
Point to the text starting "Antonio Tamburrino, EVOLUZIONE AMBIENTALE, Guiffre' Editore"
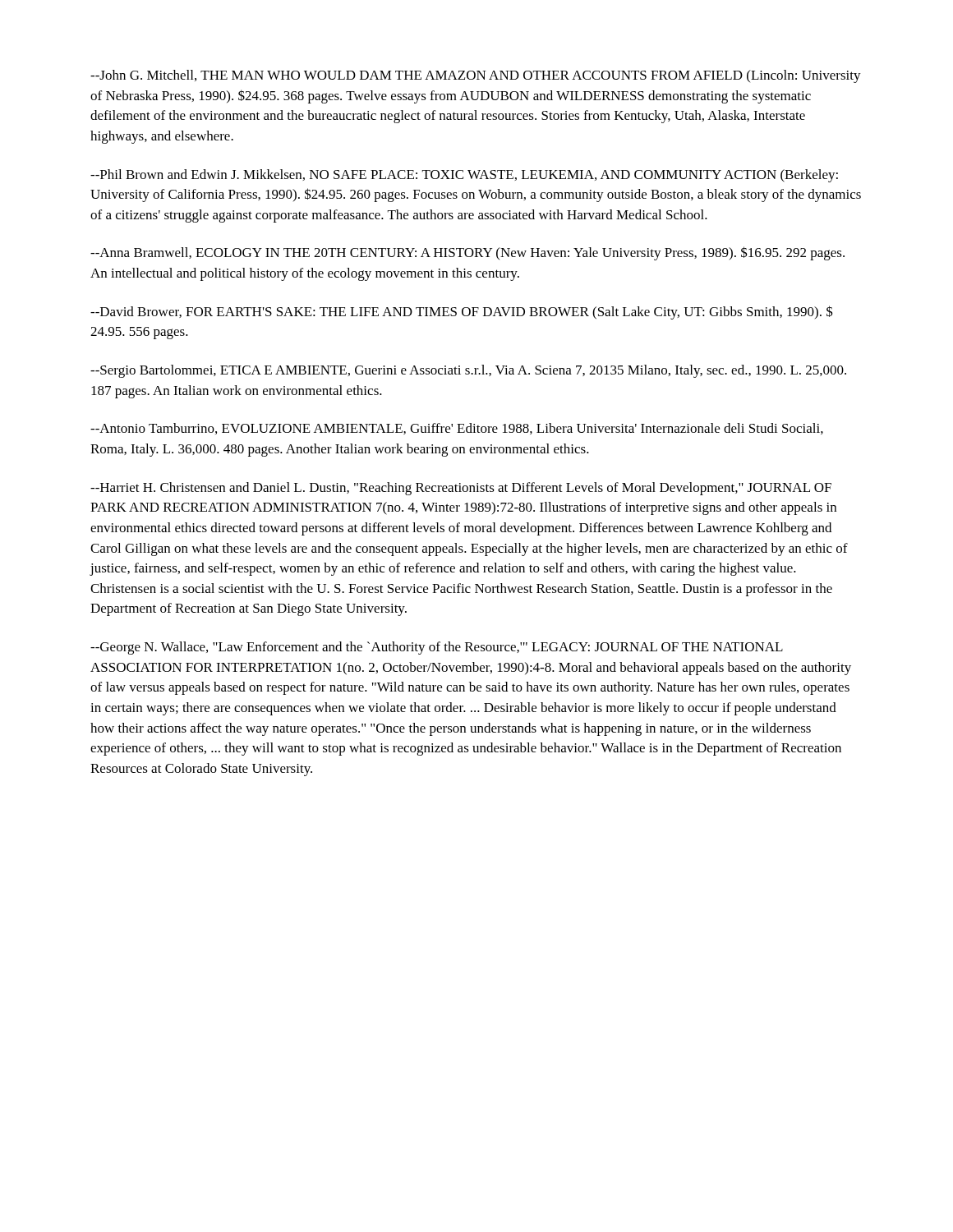point(457,439)
